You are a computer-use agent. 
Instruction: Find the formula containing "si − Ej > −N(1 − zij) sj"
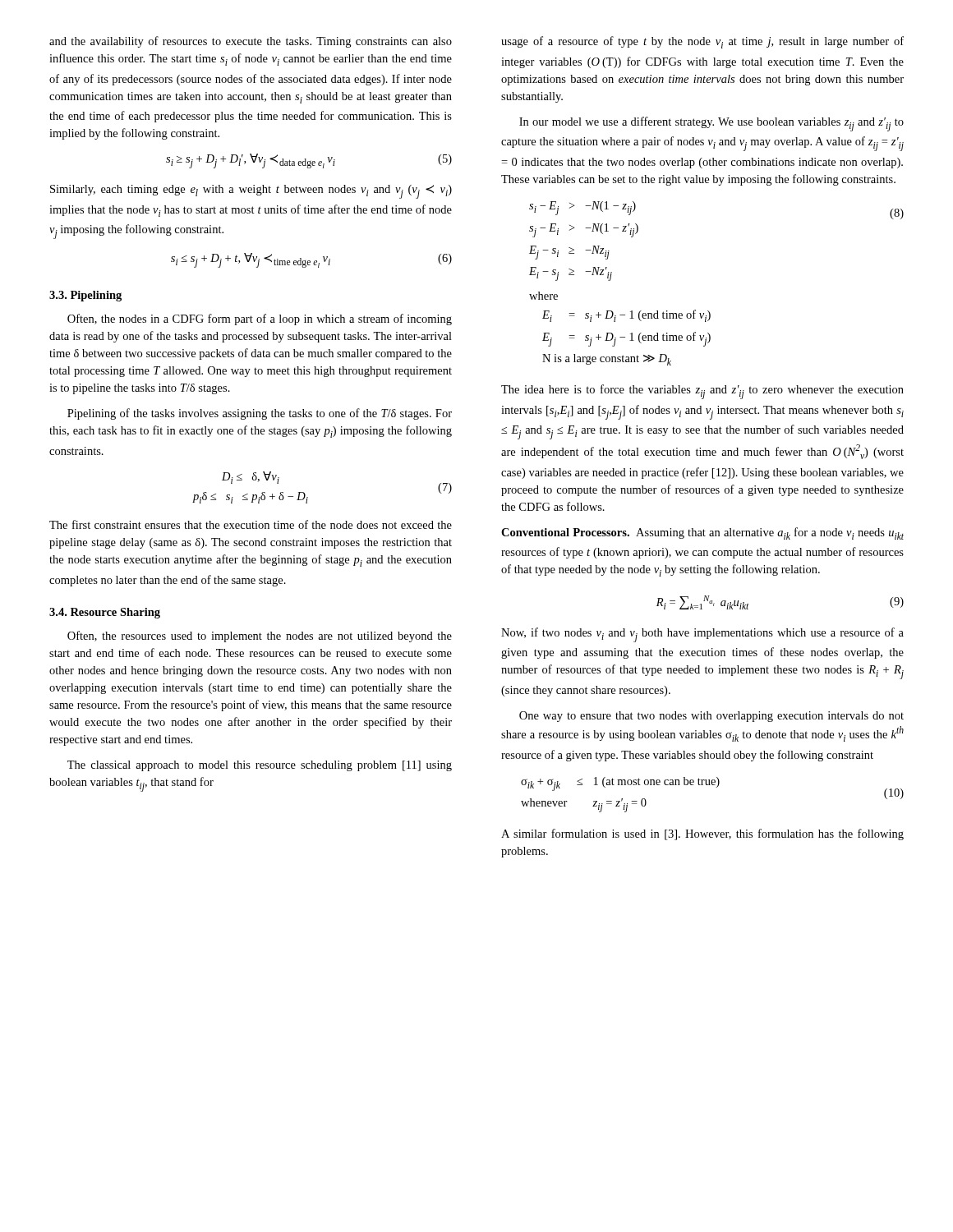[594, 209]
